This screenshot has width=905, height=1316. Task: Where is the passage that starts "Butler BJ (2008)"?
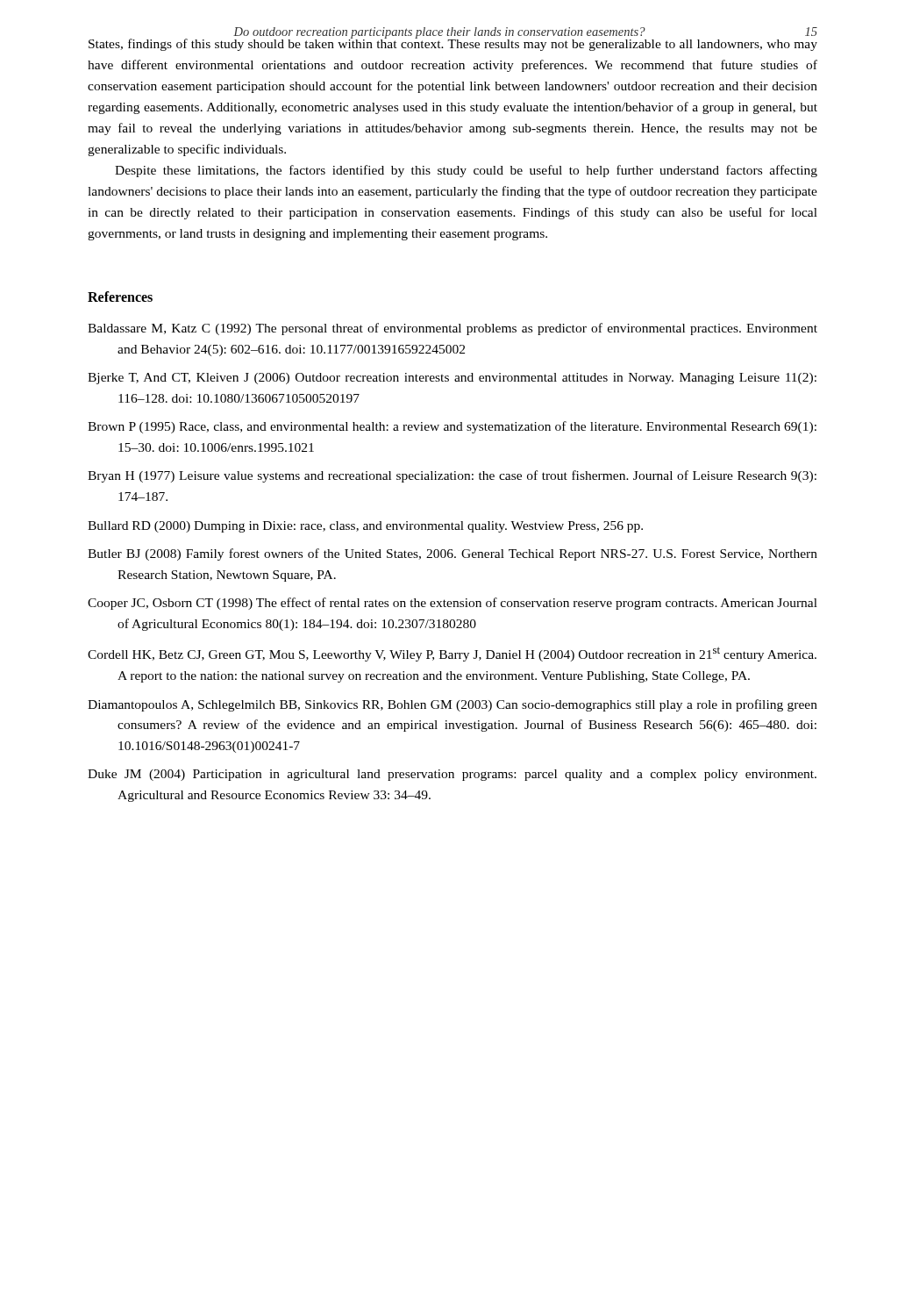pos(452,564)
